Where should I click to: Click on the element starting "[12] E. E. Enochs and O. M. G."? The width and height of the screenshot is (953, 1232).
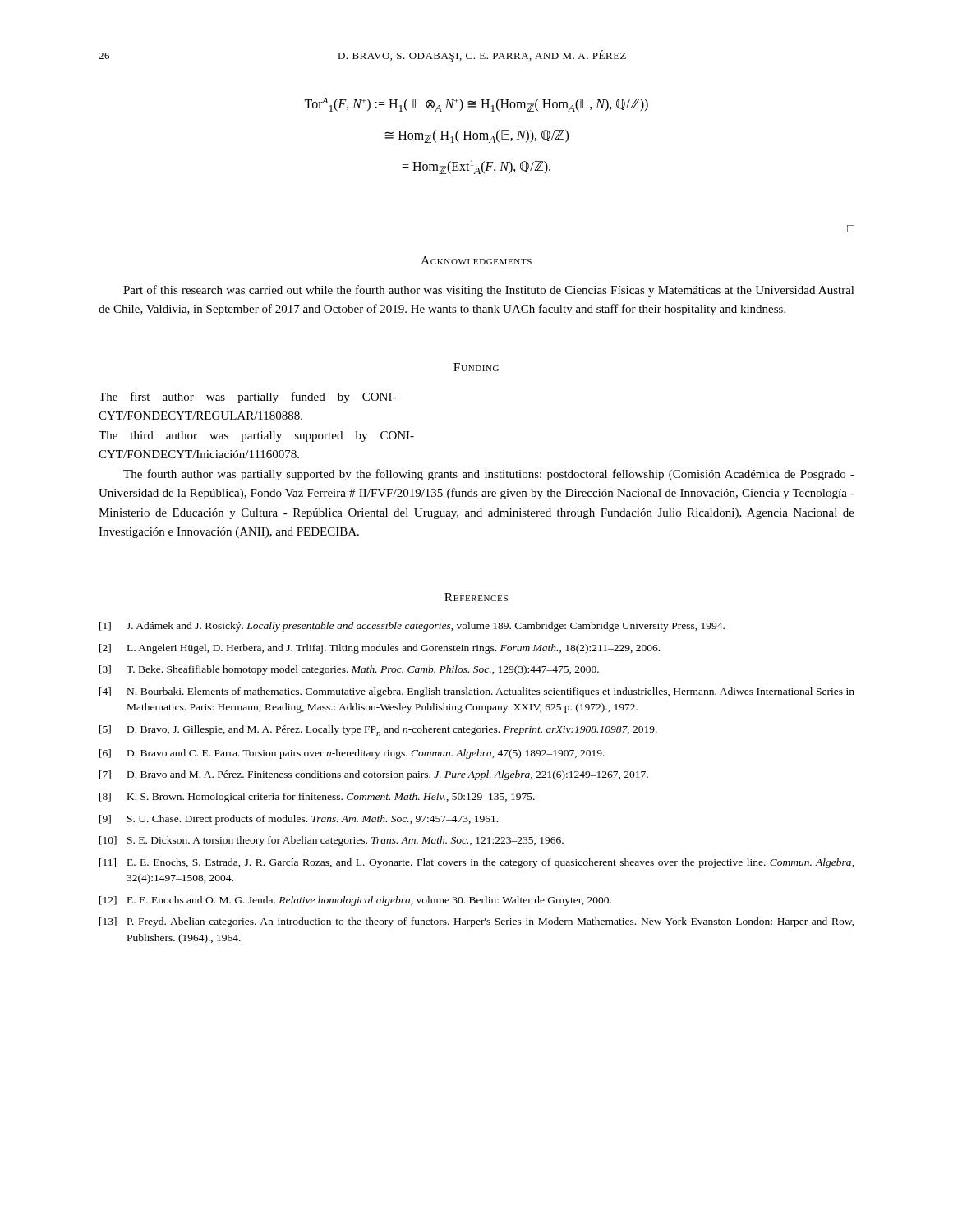tap(355, 900)
